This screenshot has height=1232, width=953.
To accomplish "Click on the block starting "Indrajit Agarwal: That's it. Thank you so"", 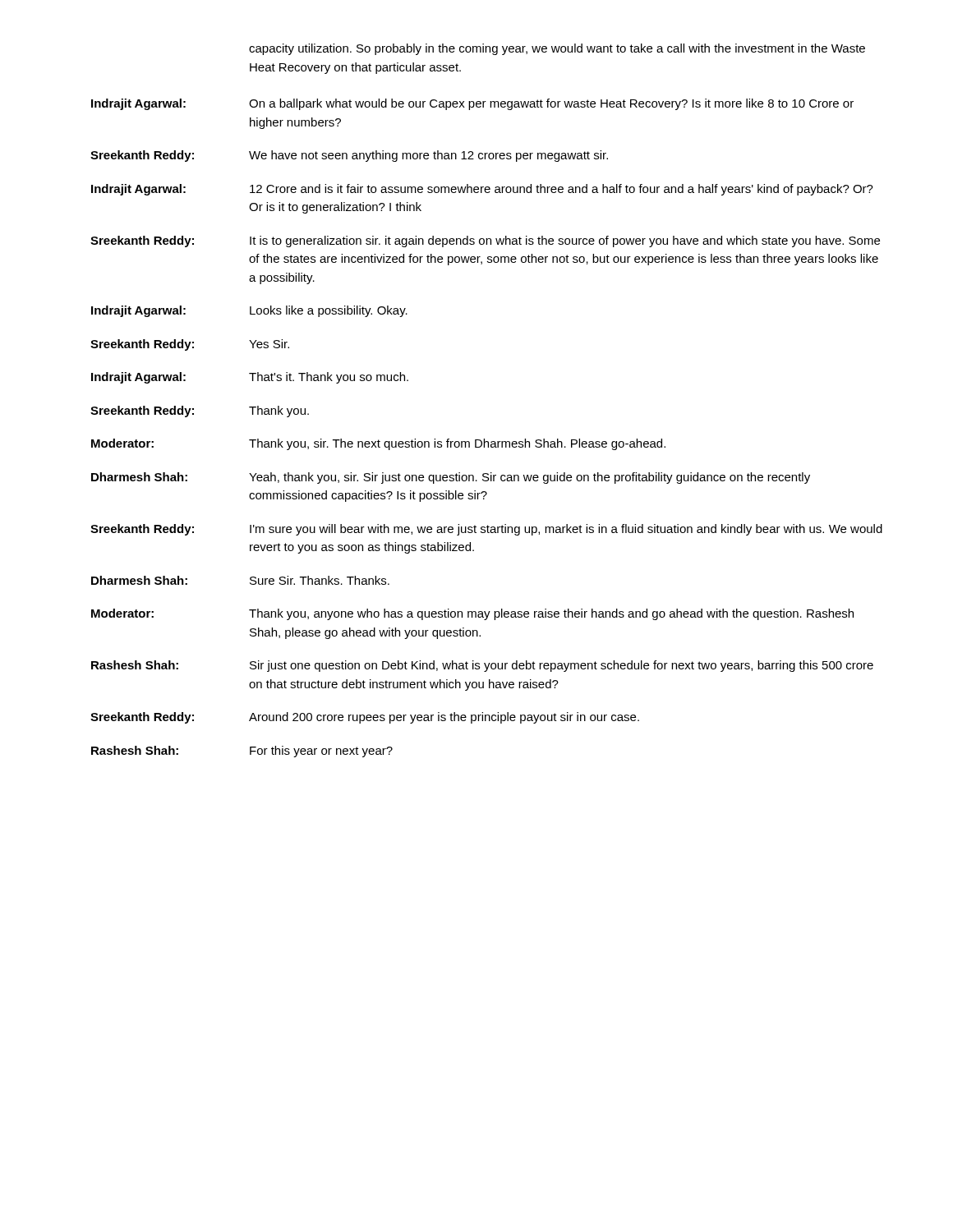I will point(250,378).
